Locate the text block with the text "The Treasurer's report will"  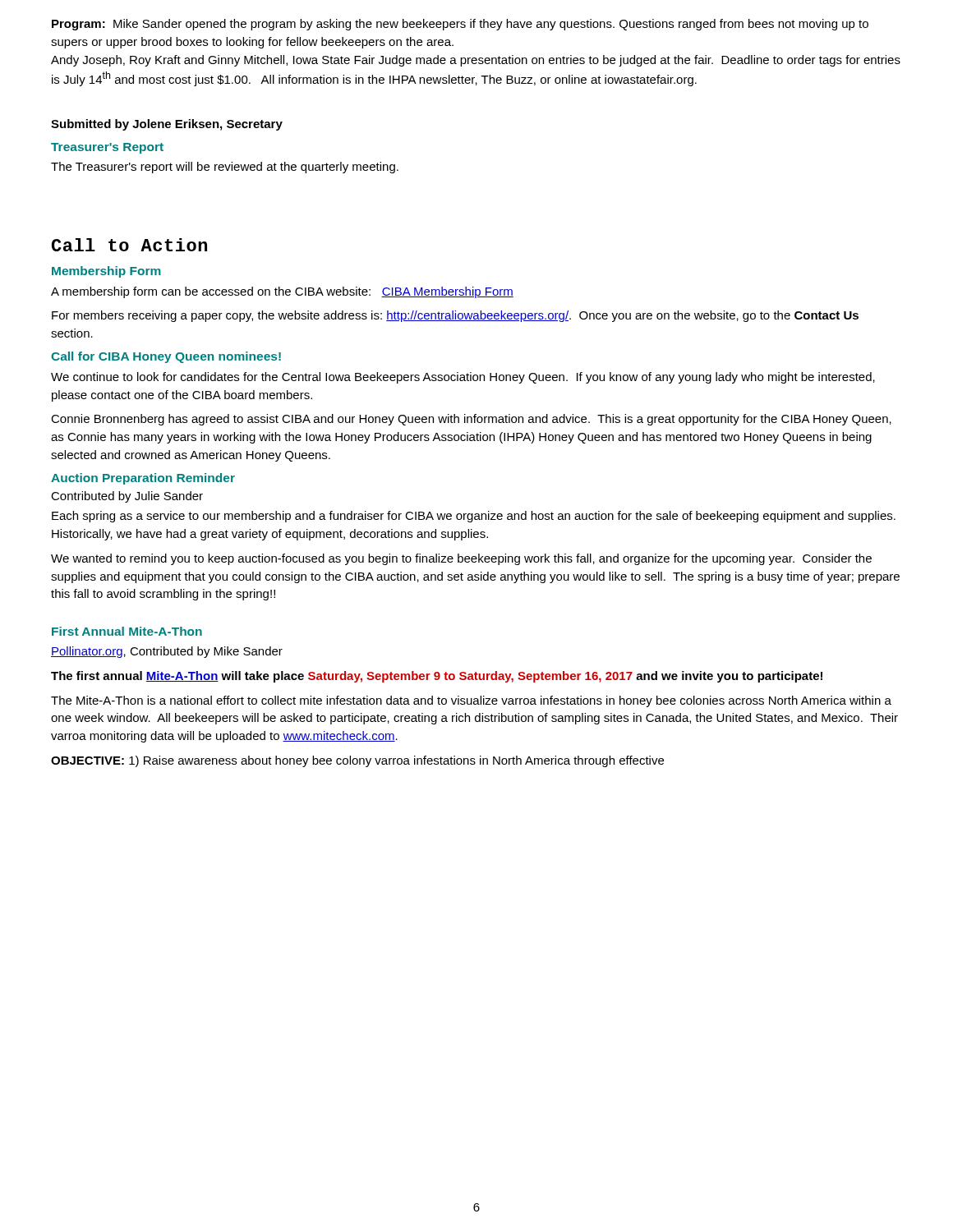tap(225, 166)
